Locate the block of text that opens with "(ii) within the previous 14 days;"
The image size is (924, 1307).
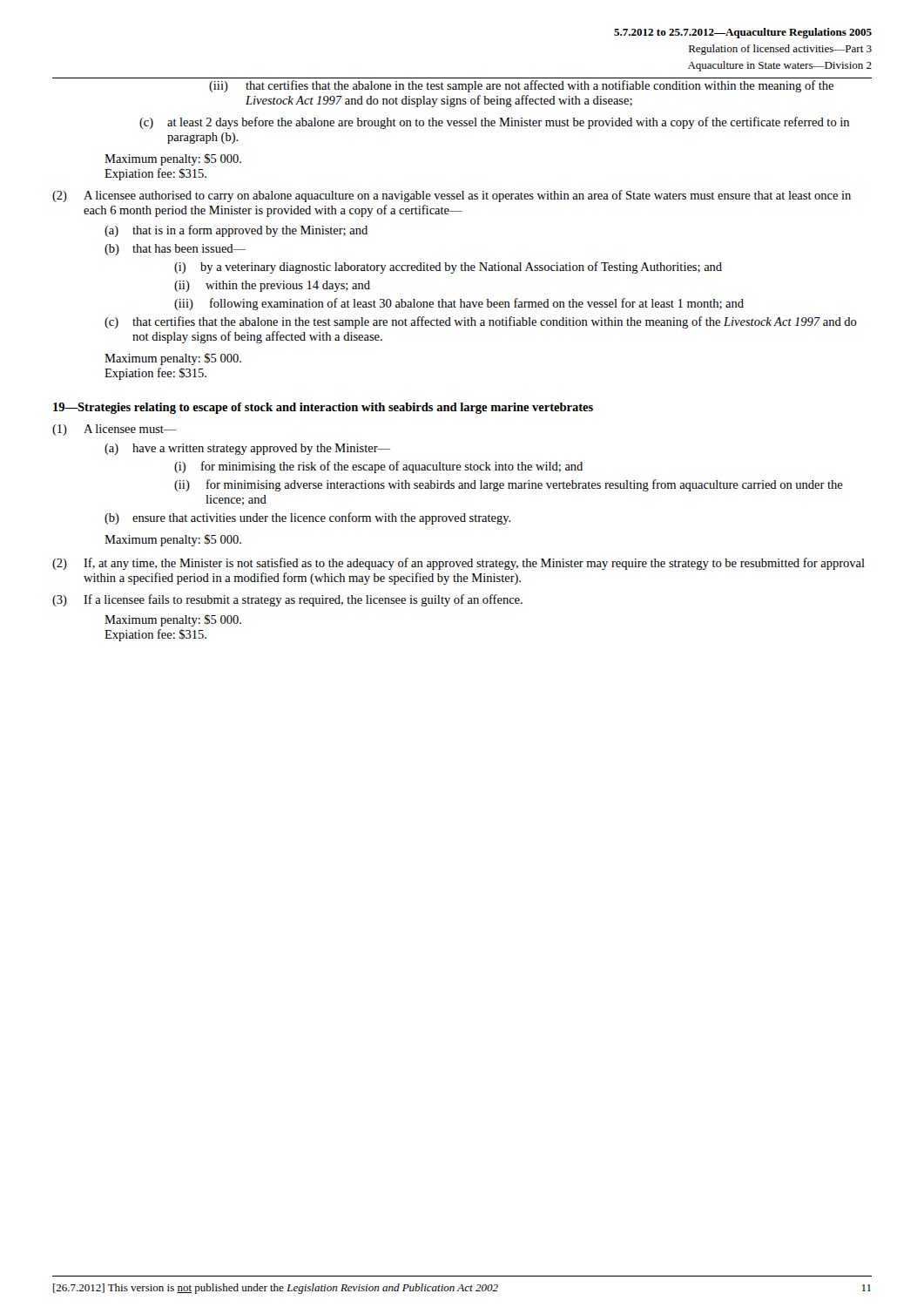[x=272, y=286]
